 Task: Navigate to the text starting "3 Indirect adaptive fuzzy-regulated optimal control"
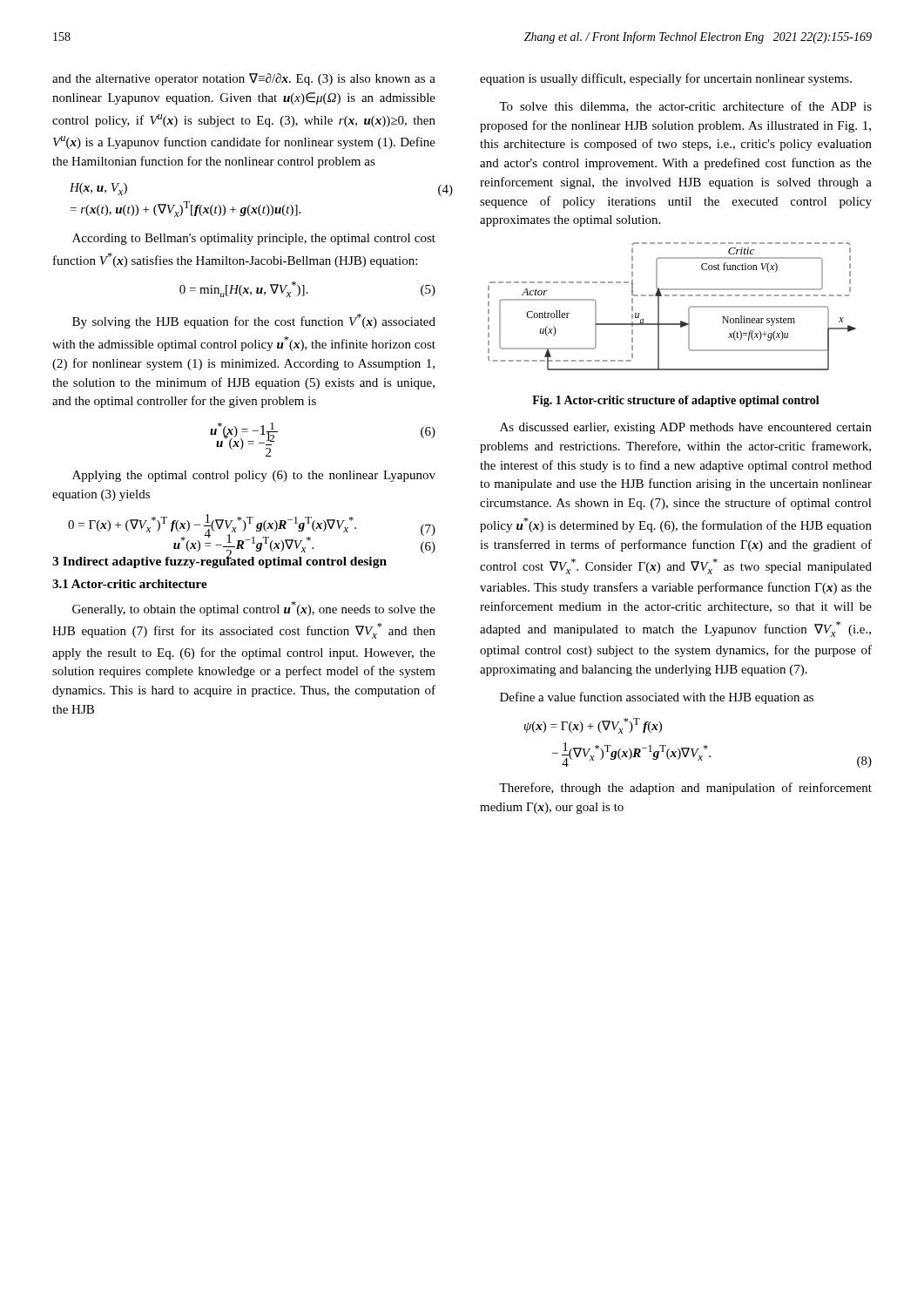coord(219,560)
